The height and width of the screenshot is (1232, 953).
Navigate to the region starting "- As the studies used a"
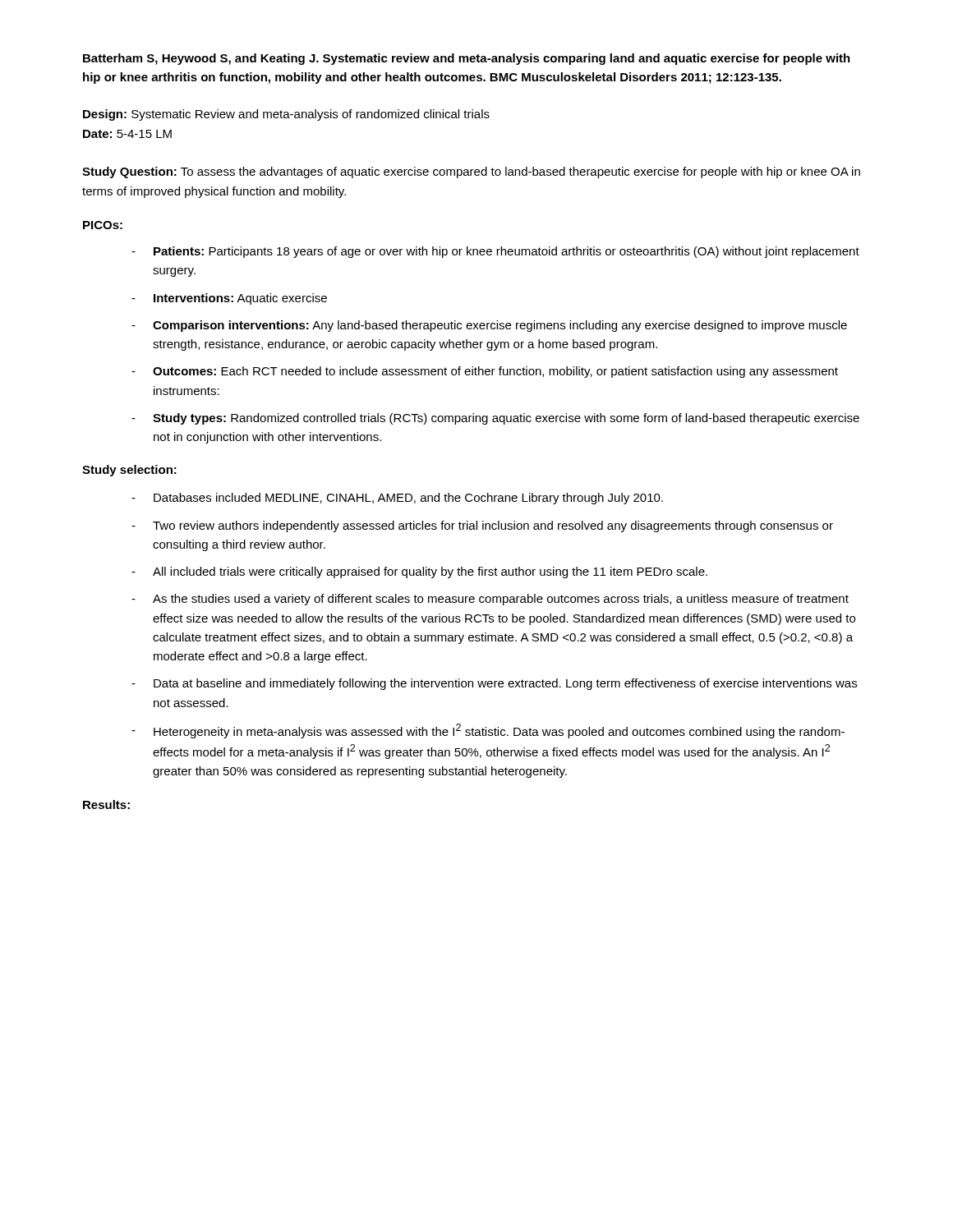point(501,627)
